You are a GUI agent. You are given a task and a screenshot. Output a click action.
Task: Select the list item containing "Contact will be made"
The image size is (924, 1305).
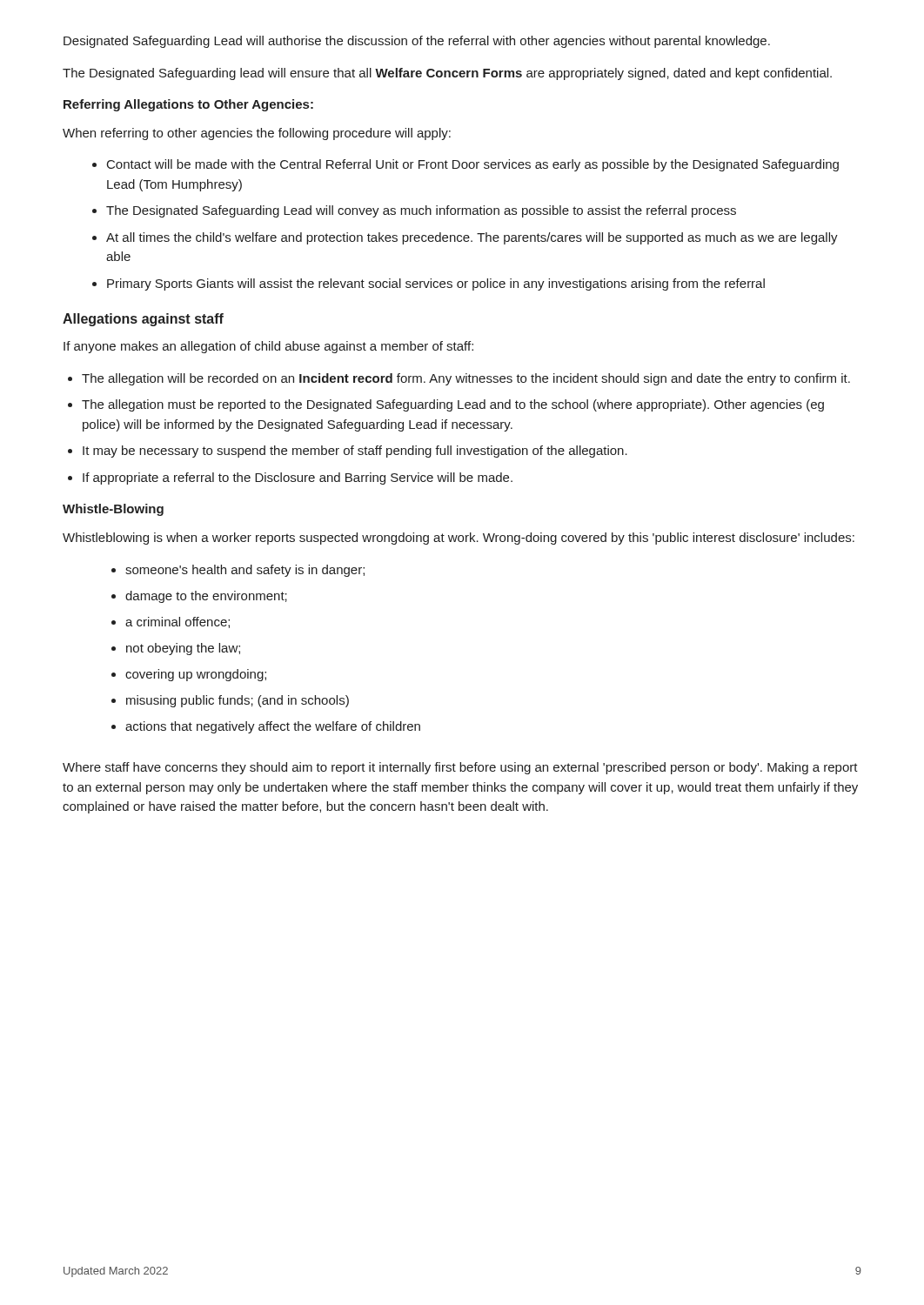474,224
